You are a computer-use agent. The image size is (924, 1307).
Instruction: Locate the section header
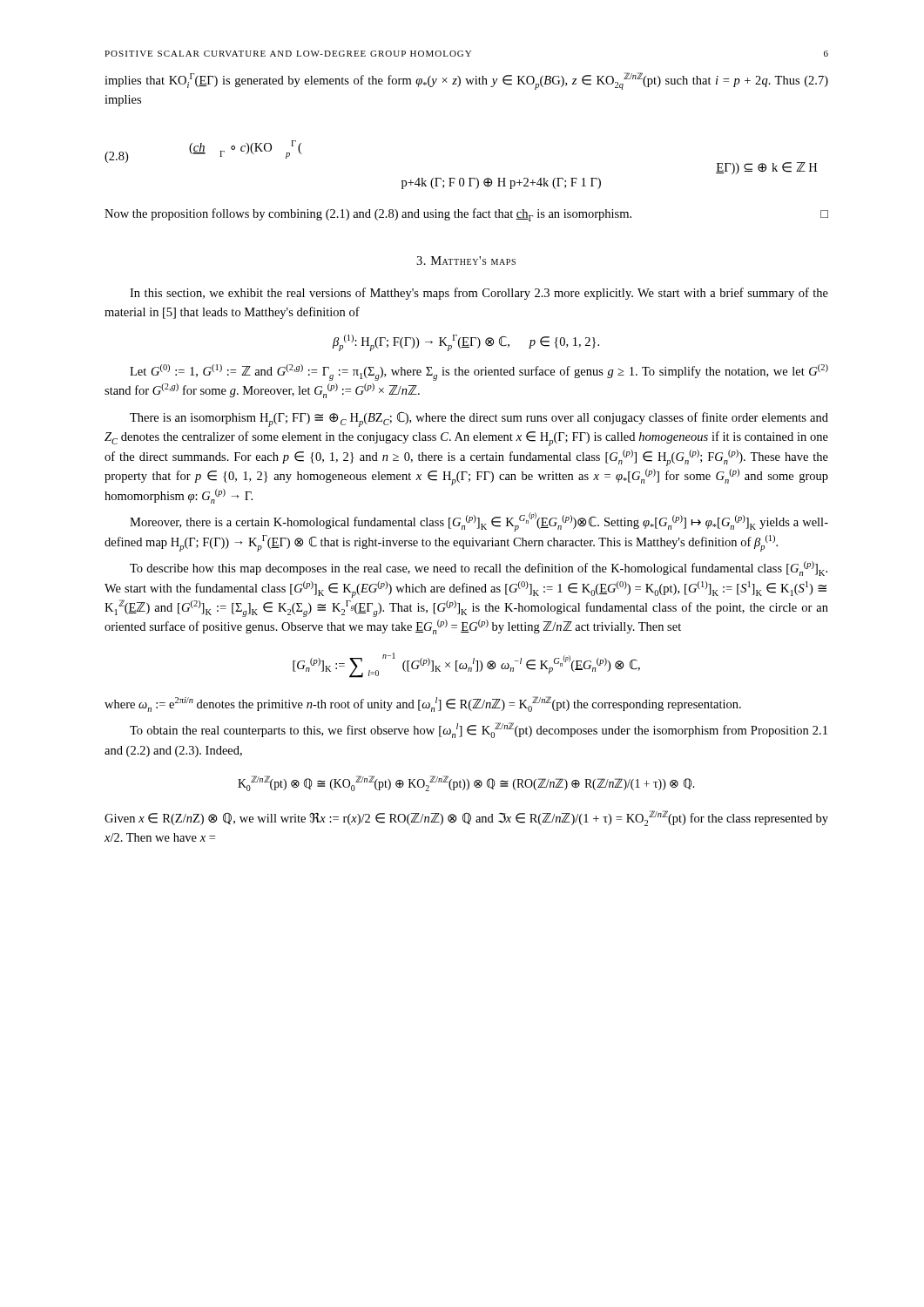466,261
